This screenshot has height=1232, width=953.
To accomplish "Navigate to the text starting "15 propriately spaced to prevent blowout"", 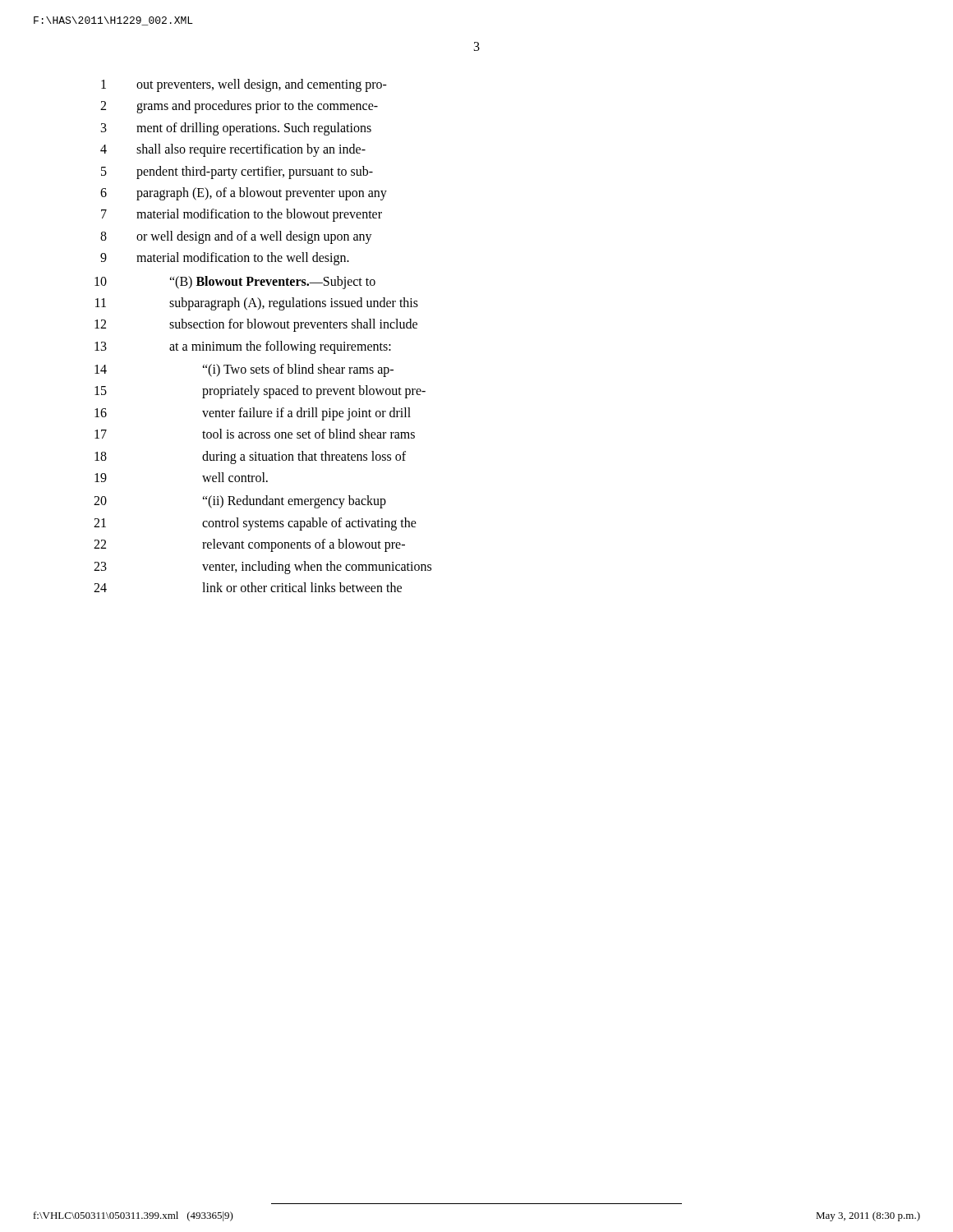I will coord(389,392).
